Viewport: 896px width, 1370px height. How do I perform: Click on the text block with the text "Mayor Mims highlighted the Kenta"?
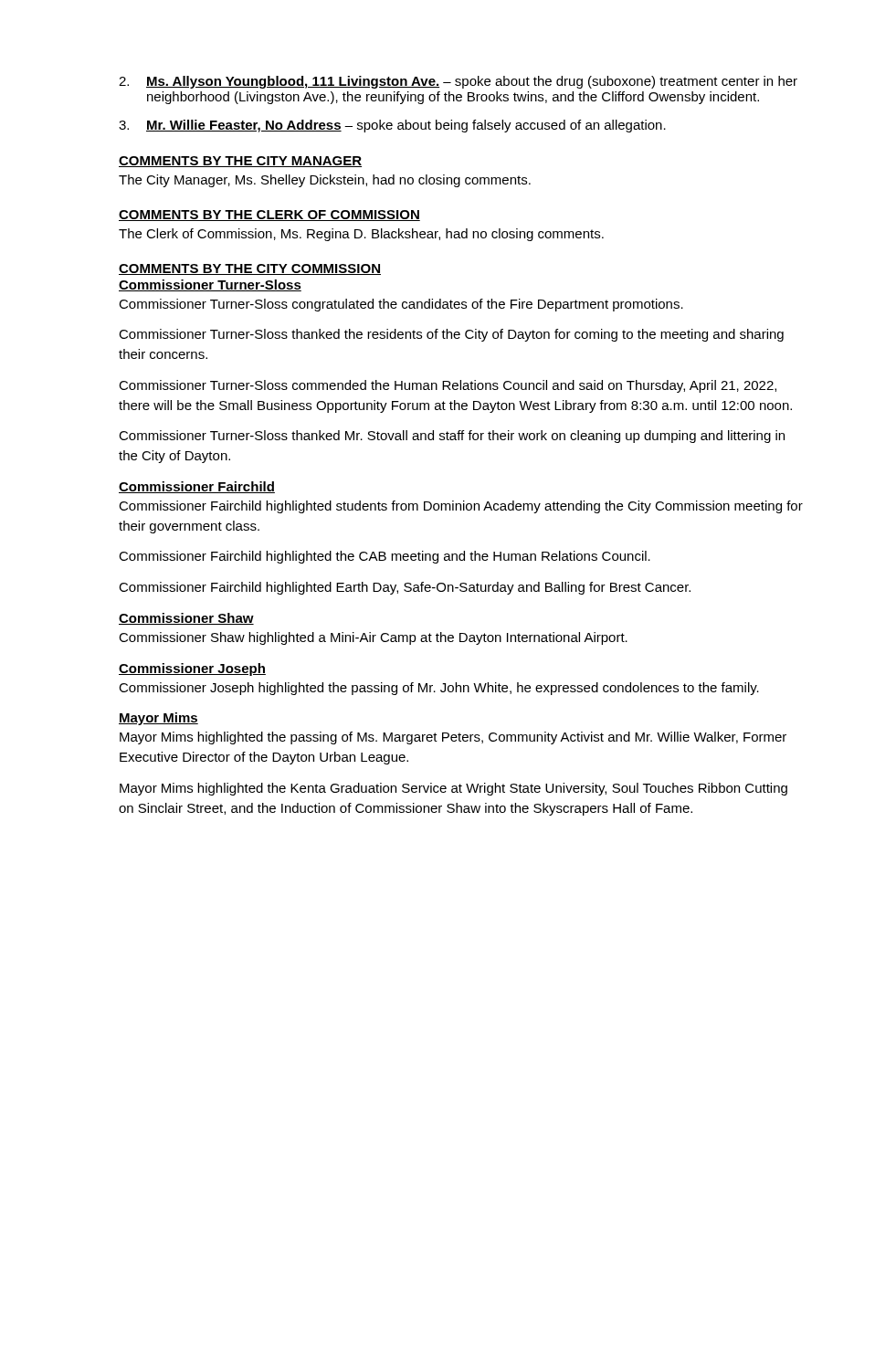453,797
